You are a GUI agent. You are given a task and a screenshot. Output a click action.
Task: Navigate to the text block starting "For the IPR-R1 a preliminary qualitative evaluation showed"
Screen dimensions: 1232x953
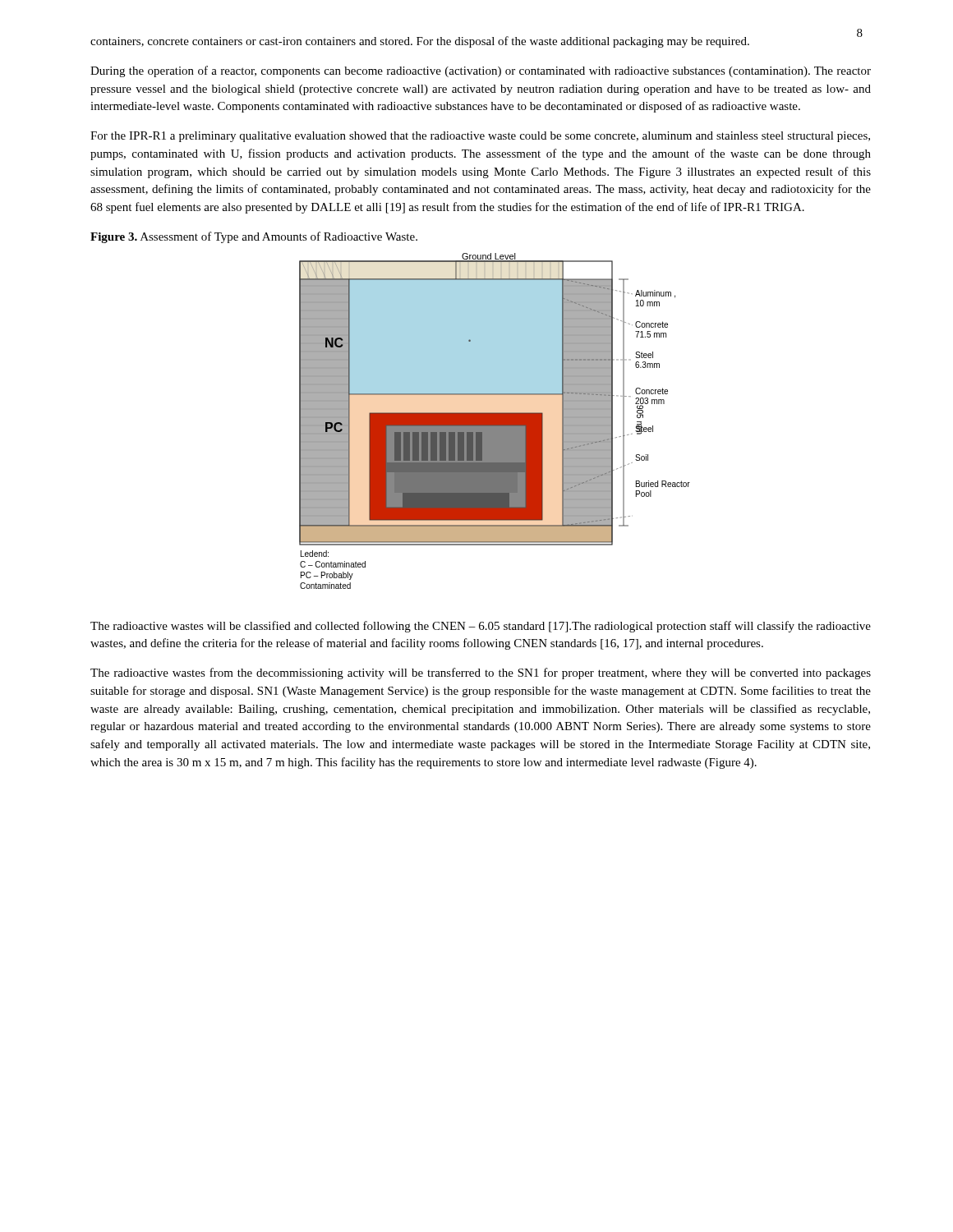481,172
